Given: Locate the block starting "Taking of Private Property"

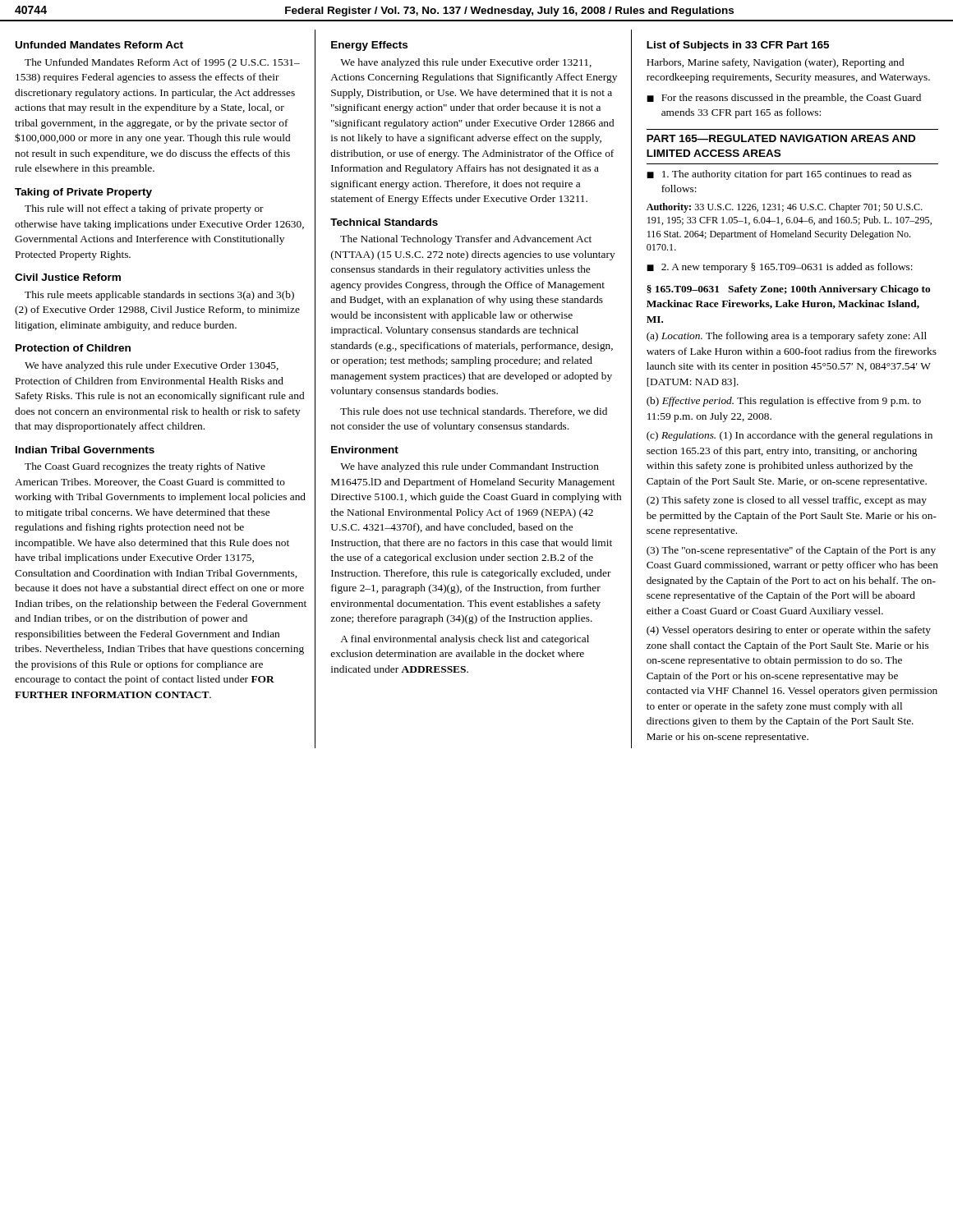Looking at the screenshot, I should coord(83,191).
